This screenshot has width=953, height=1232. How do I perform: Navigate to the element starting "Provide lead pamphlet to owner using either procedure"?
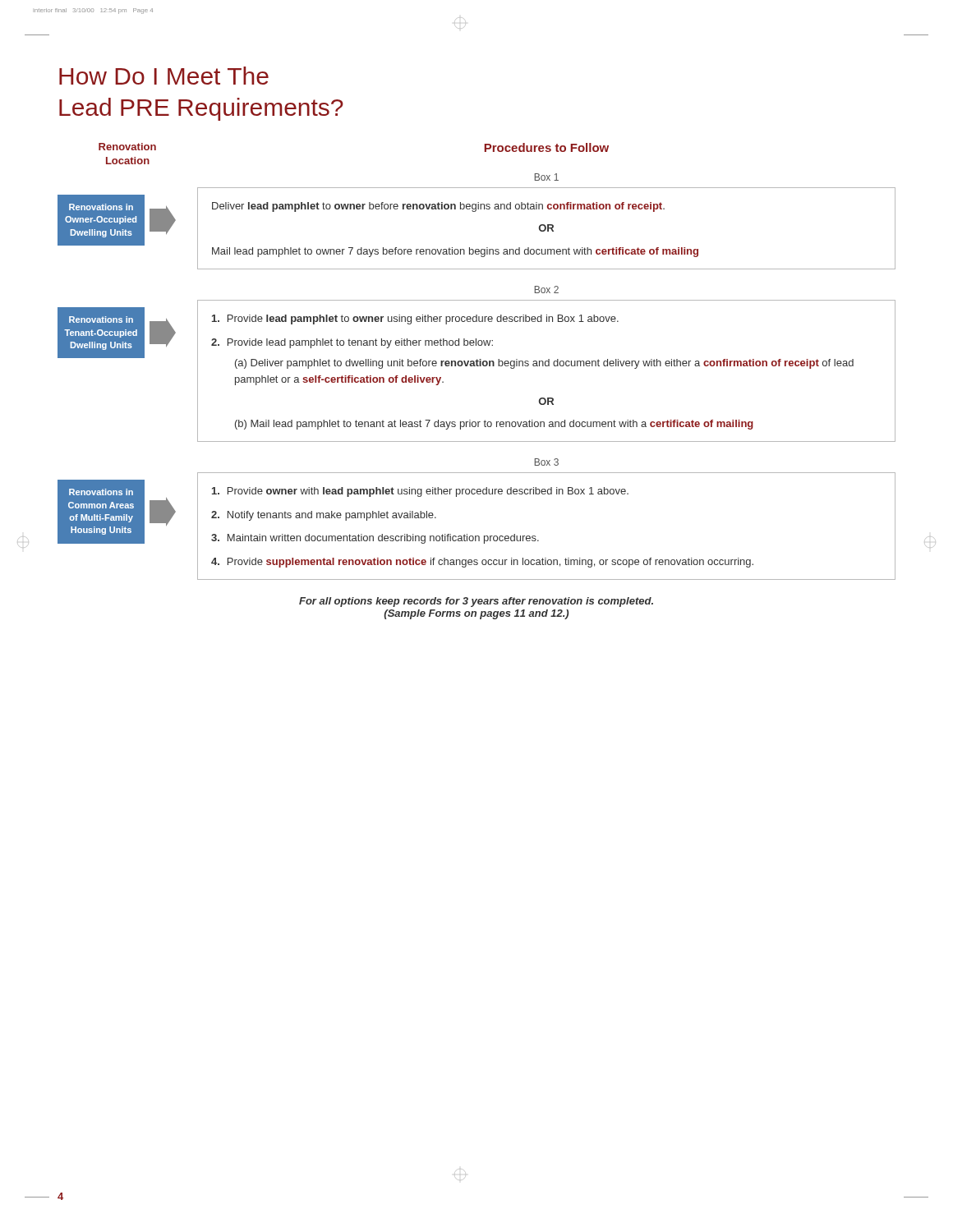[x=415, y=319]
